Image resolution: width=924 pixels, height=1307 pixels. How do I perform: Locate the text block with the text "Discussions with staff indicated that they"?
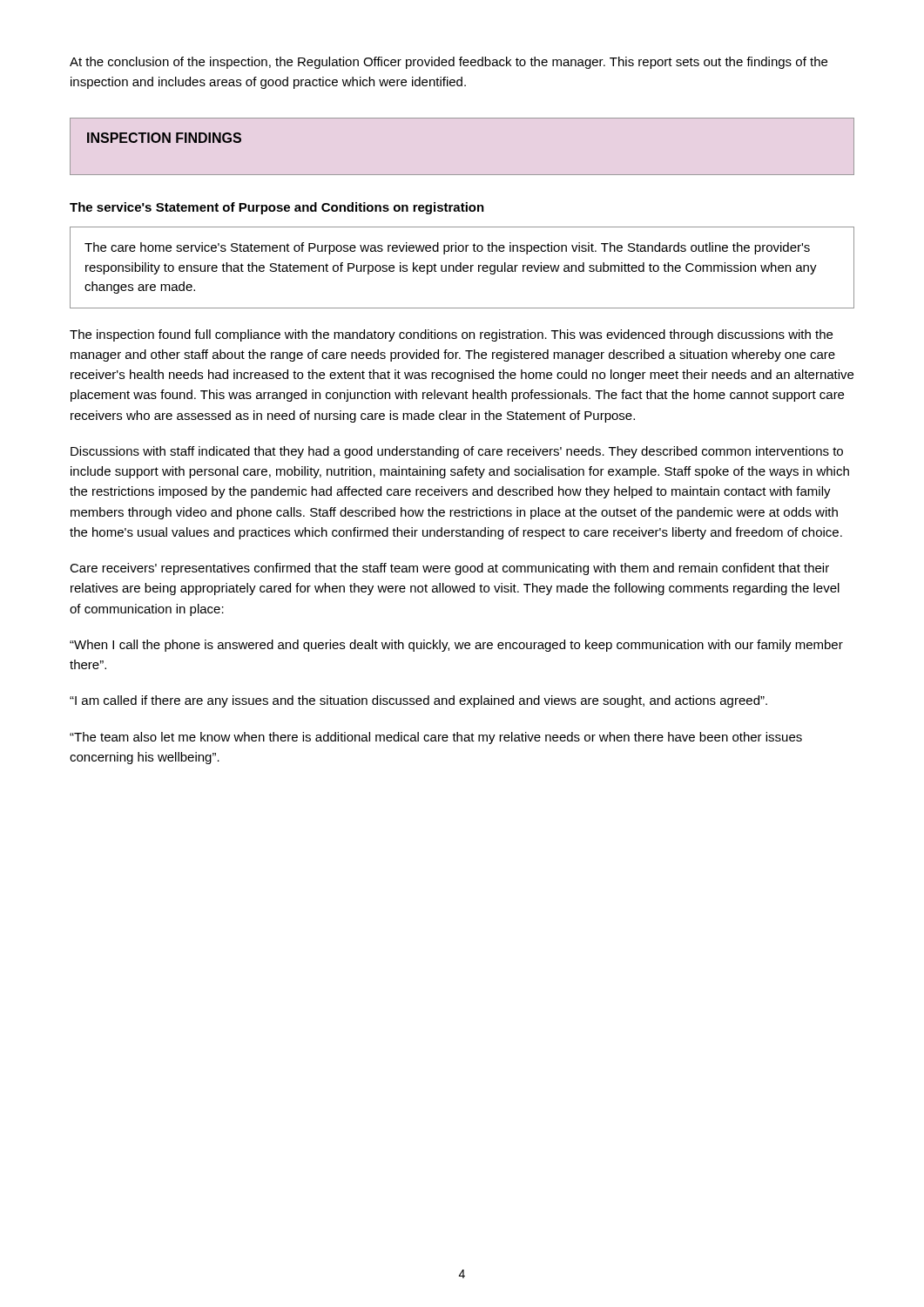(460, 491)
